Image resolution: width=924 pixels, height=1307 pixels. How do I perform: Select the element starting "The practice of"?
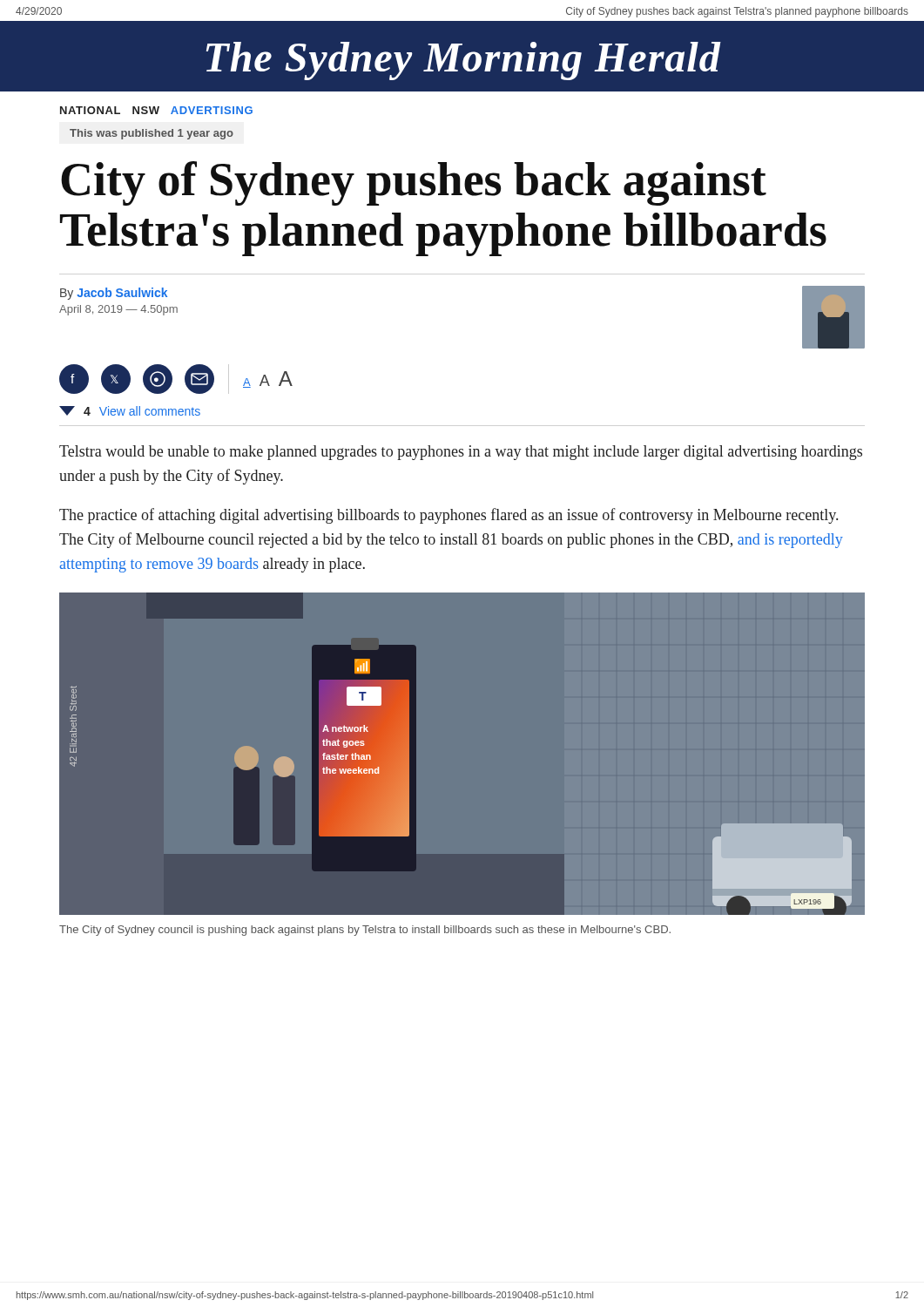click(x=451, y=540)
